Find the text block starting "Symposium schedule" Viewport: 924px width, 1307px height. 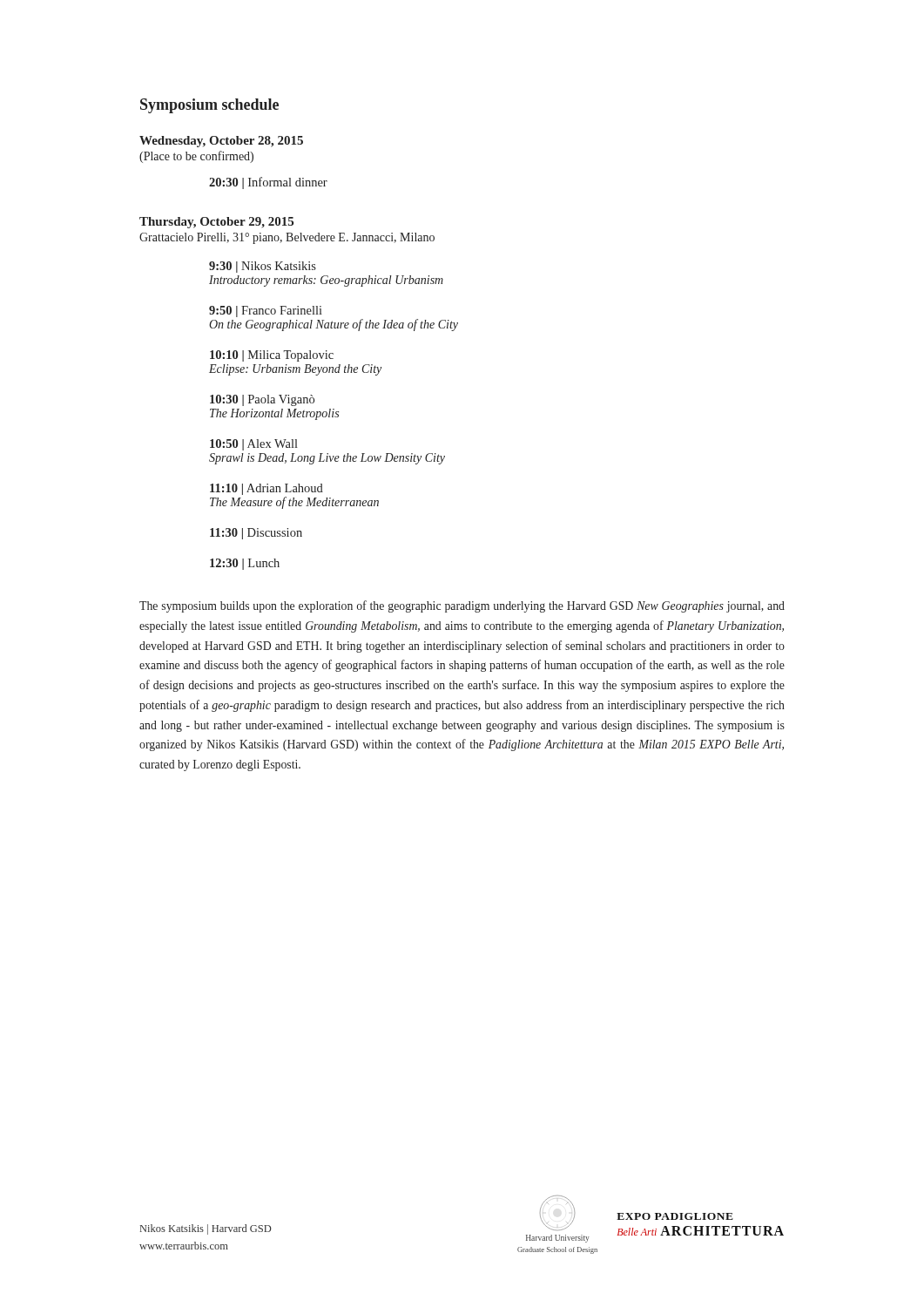click(x=209, y=105)
